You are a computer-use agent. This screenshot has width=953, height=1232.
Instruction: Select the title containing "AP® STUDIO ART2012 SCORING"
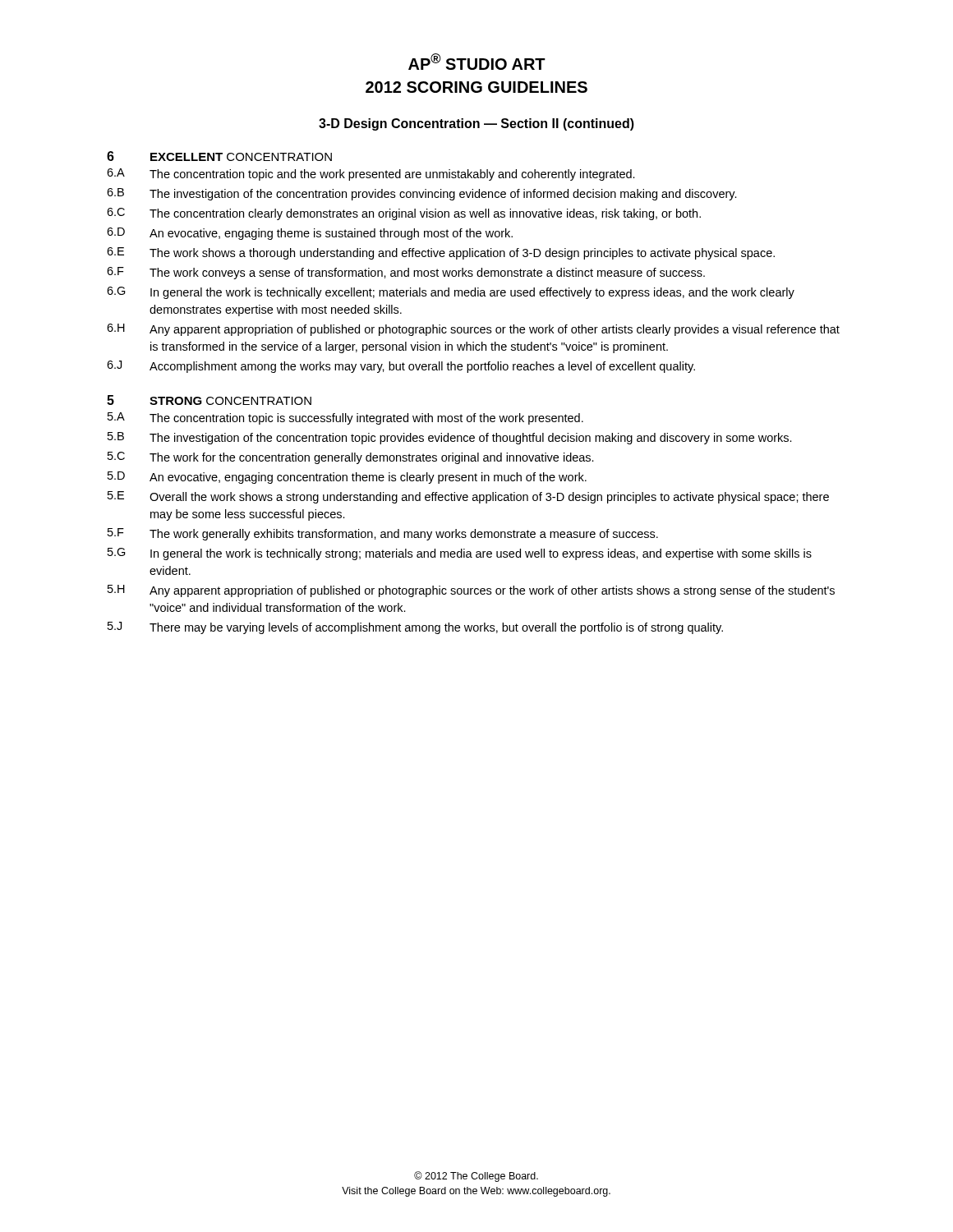(x=476, y=74)
